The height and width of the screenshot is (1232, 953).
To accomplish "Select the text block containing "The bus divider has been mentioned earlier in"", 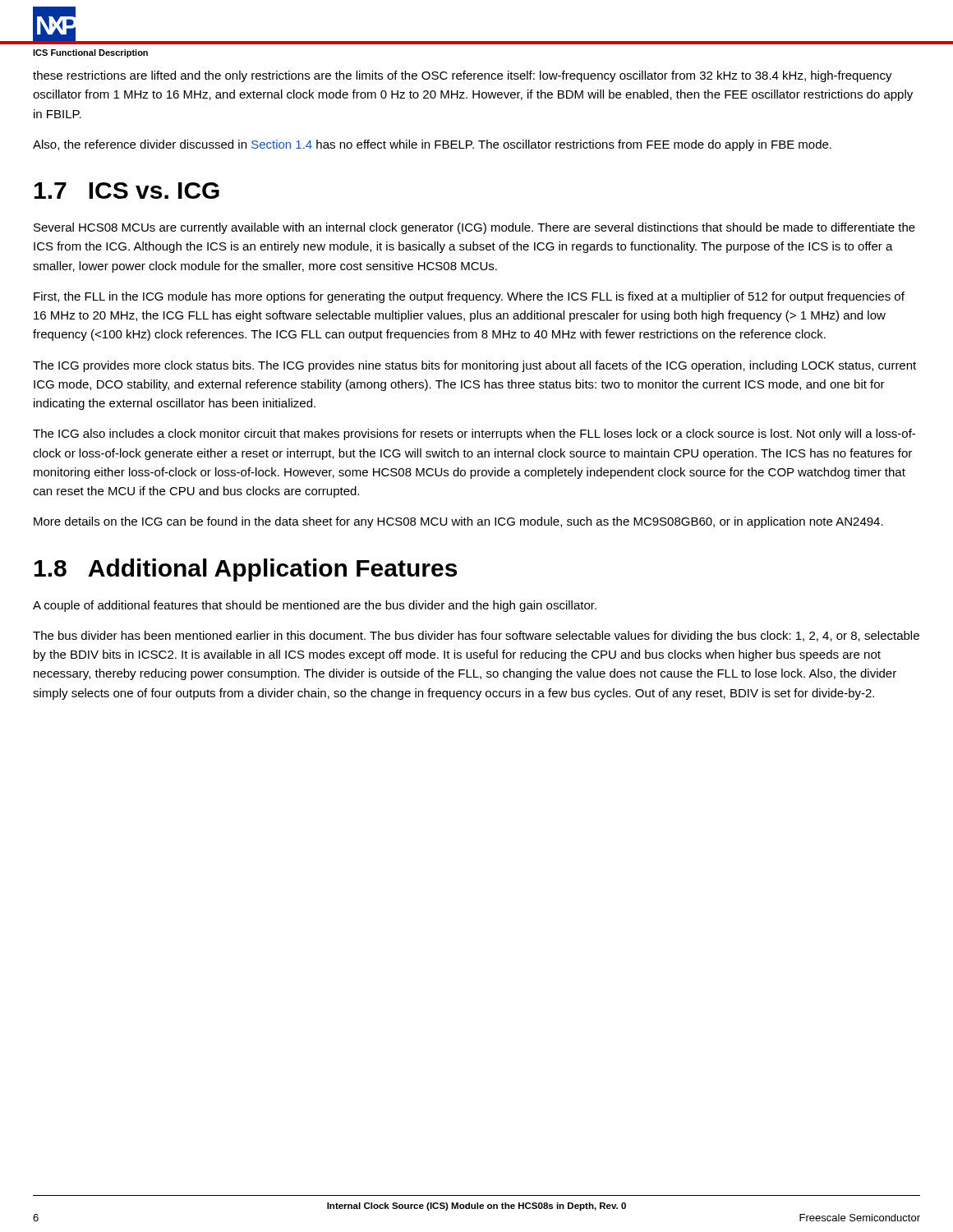I will pos(476,664).
